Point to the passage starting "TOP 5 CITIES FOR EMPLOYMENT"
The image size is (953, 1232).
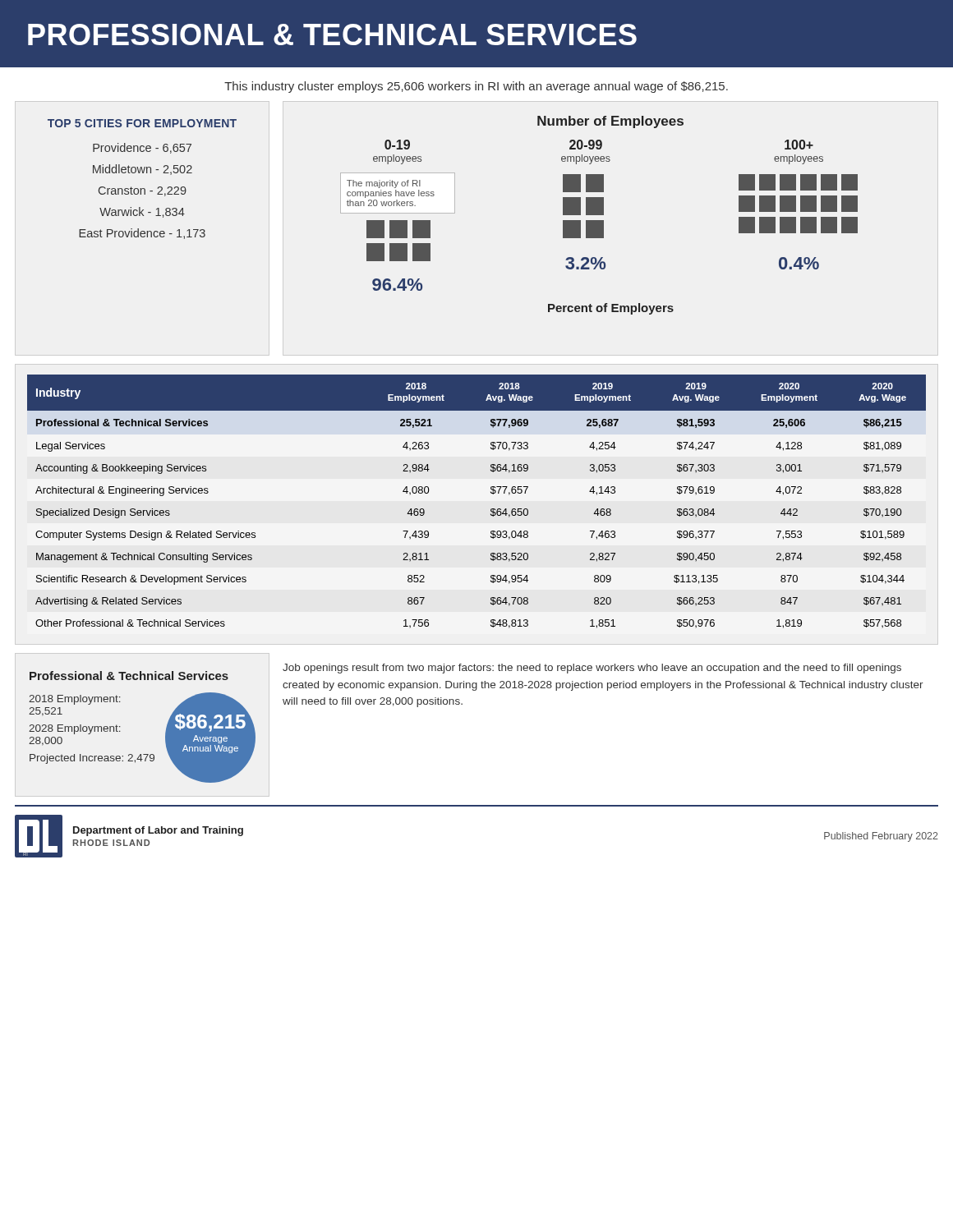point(142,123)
